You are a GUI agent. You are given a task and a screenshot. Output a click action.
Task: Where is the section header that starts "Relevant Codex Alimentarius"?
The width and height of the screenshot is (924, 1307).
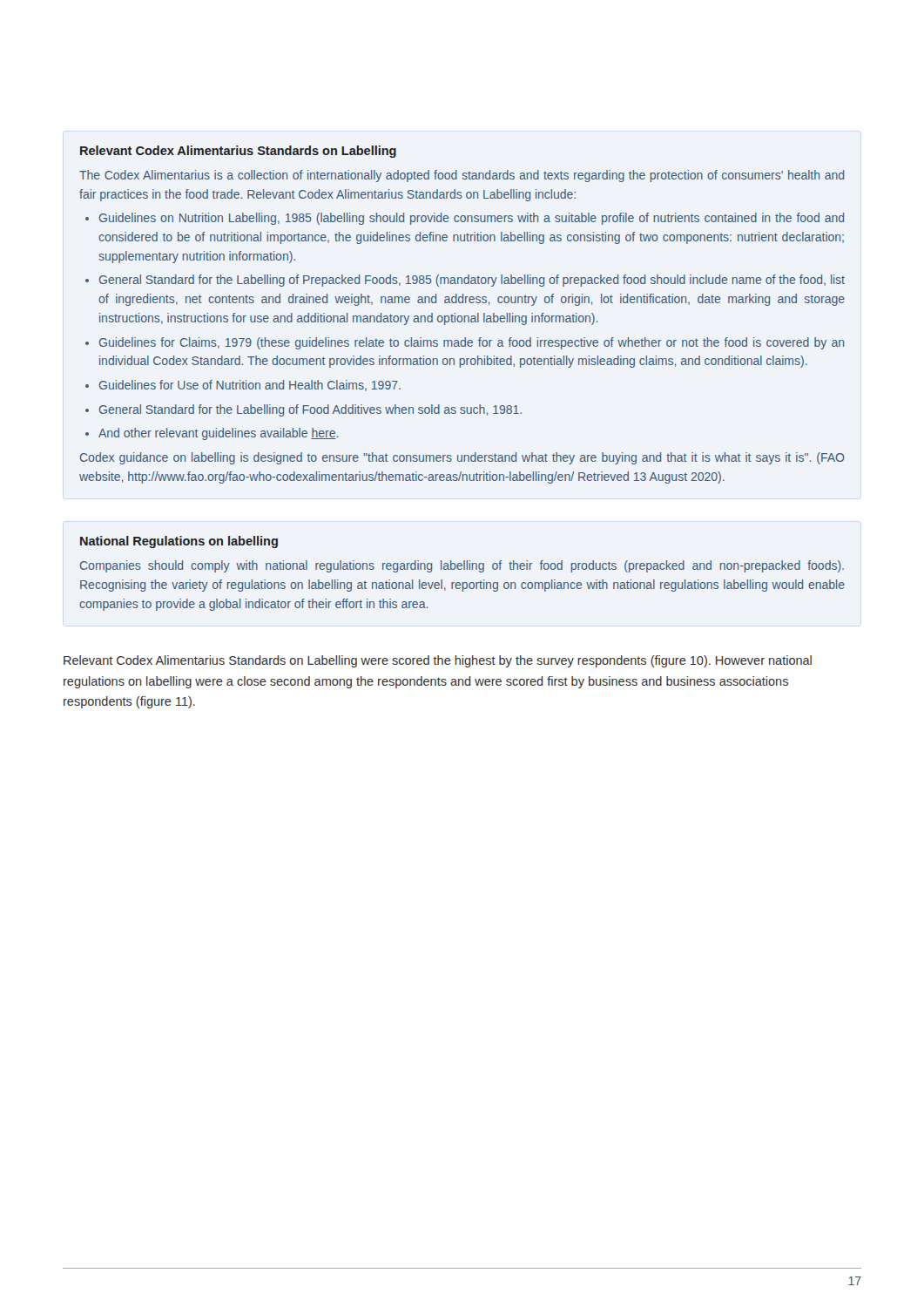pyautogui.click(x=462, y=315)
